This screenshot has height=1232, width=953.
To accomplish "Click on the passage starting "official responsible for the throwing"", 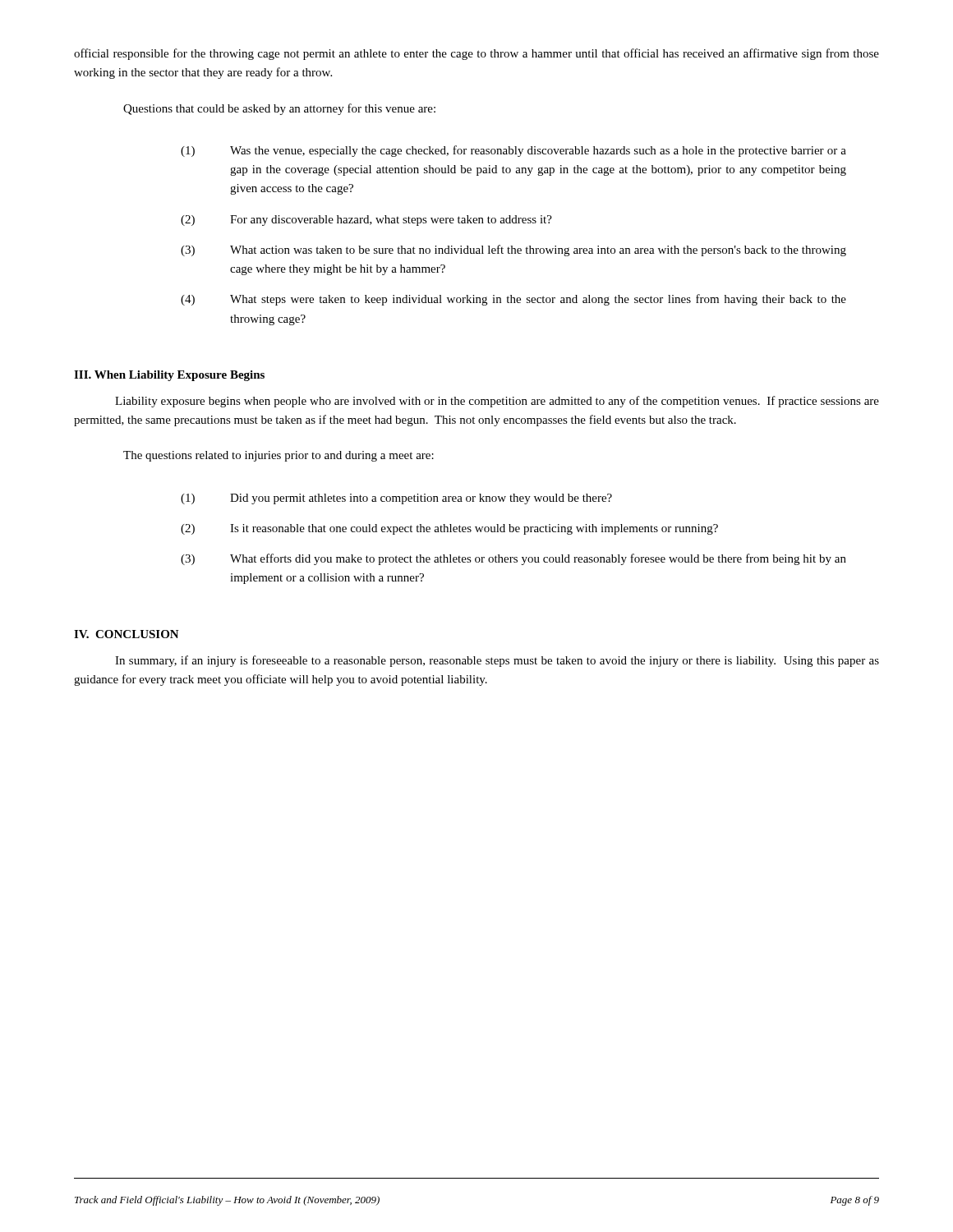I will [x=476, y=63].
